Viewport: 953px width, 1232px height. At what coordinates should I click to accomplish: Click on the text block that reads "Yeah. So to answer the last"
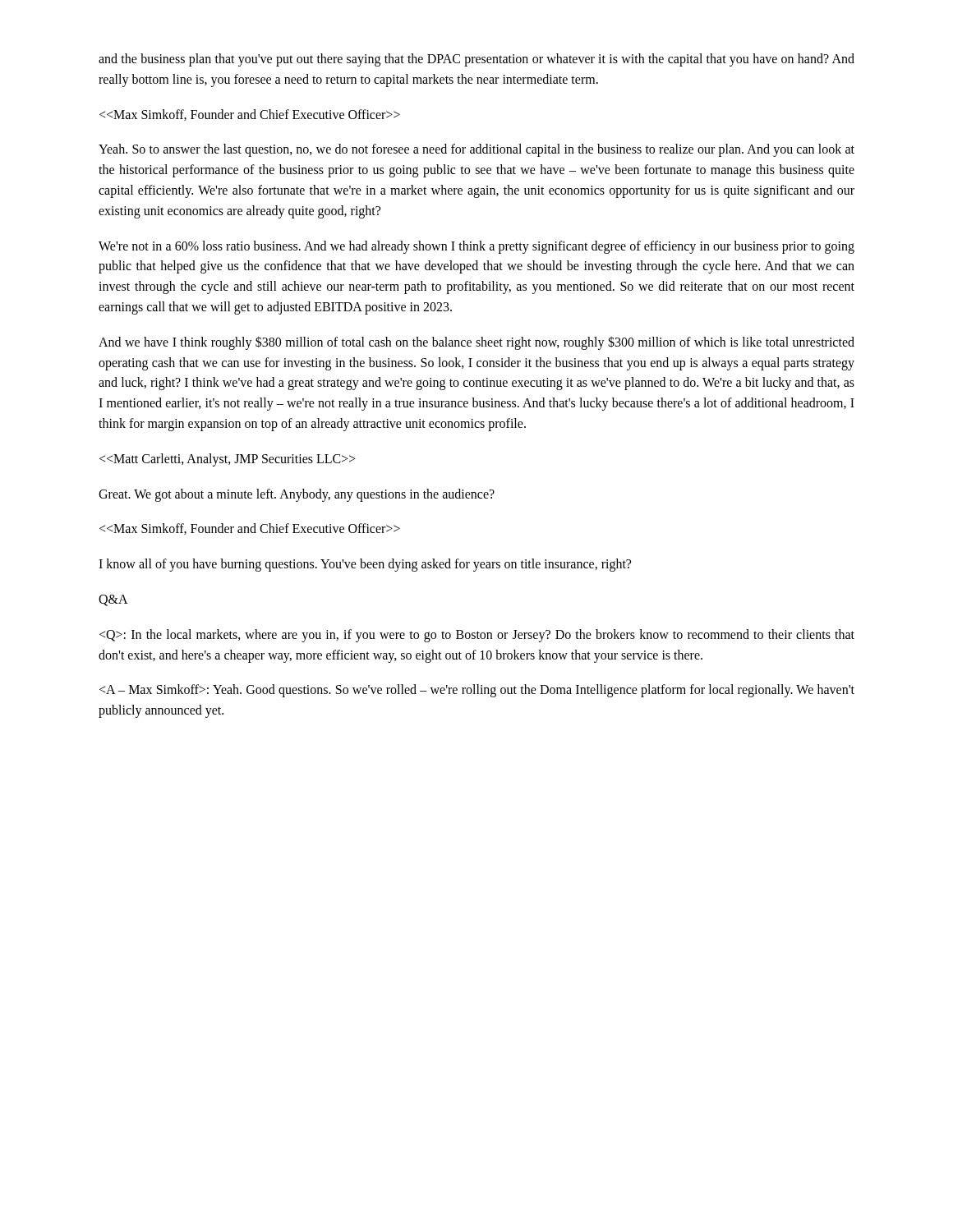tap(476, 180)
